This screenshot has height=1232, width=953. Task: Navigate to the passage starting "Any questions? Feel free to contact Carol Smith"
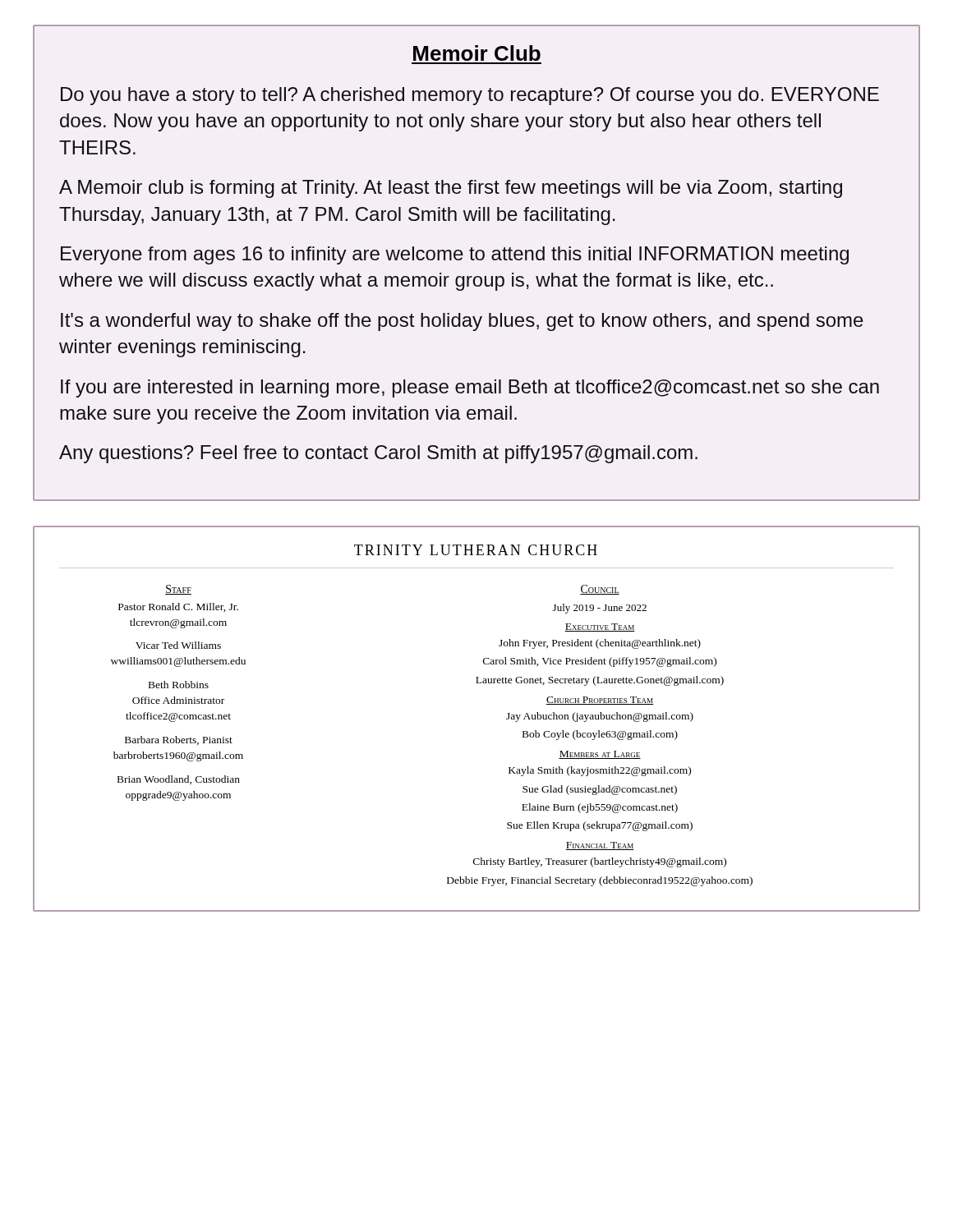tap(379, 452)
